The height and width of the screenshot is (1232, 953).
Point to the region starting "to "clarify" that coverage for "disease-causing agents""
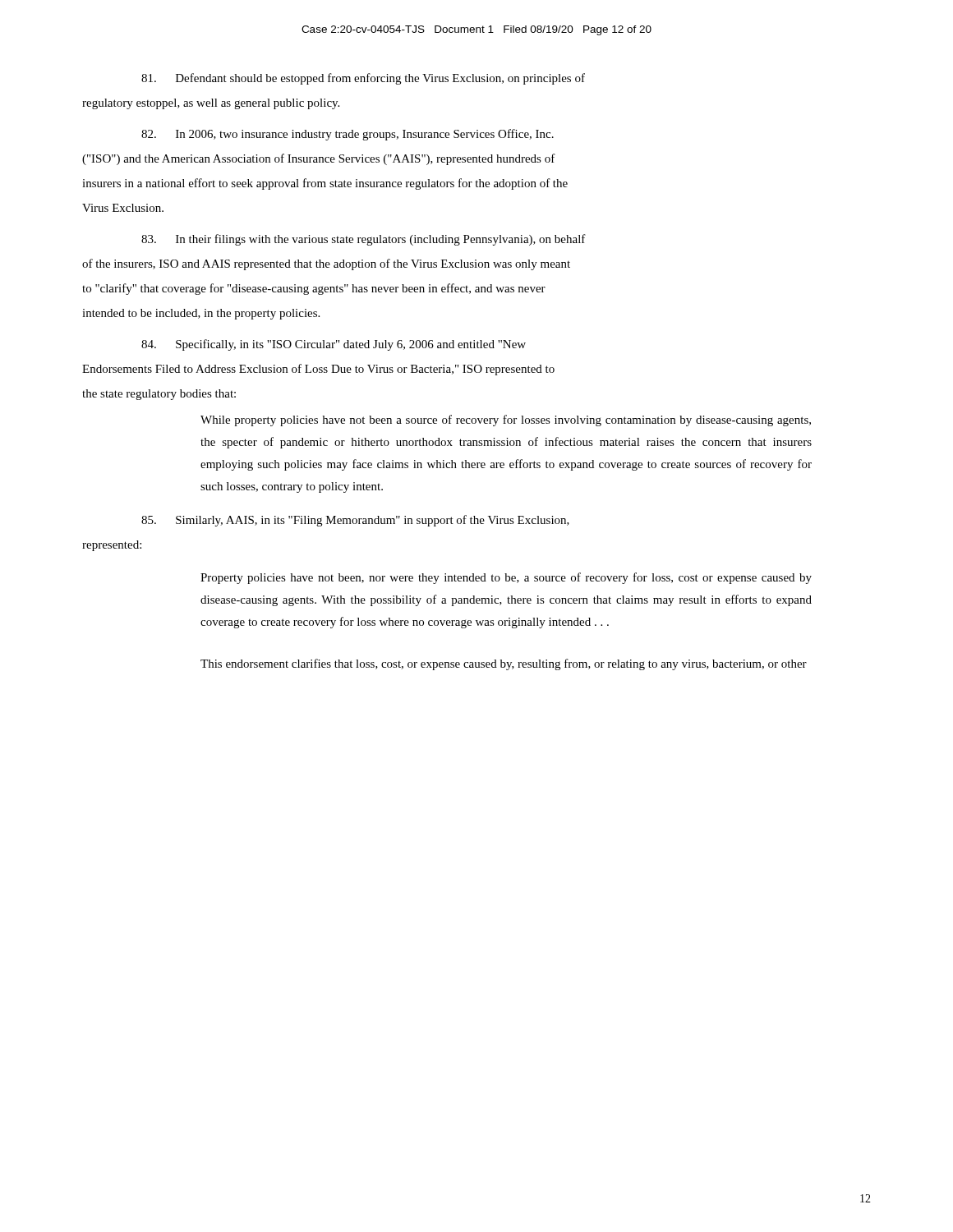click(x=314, y=288)
